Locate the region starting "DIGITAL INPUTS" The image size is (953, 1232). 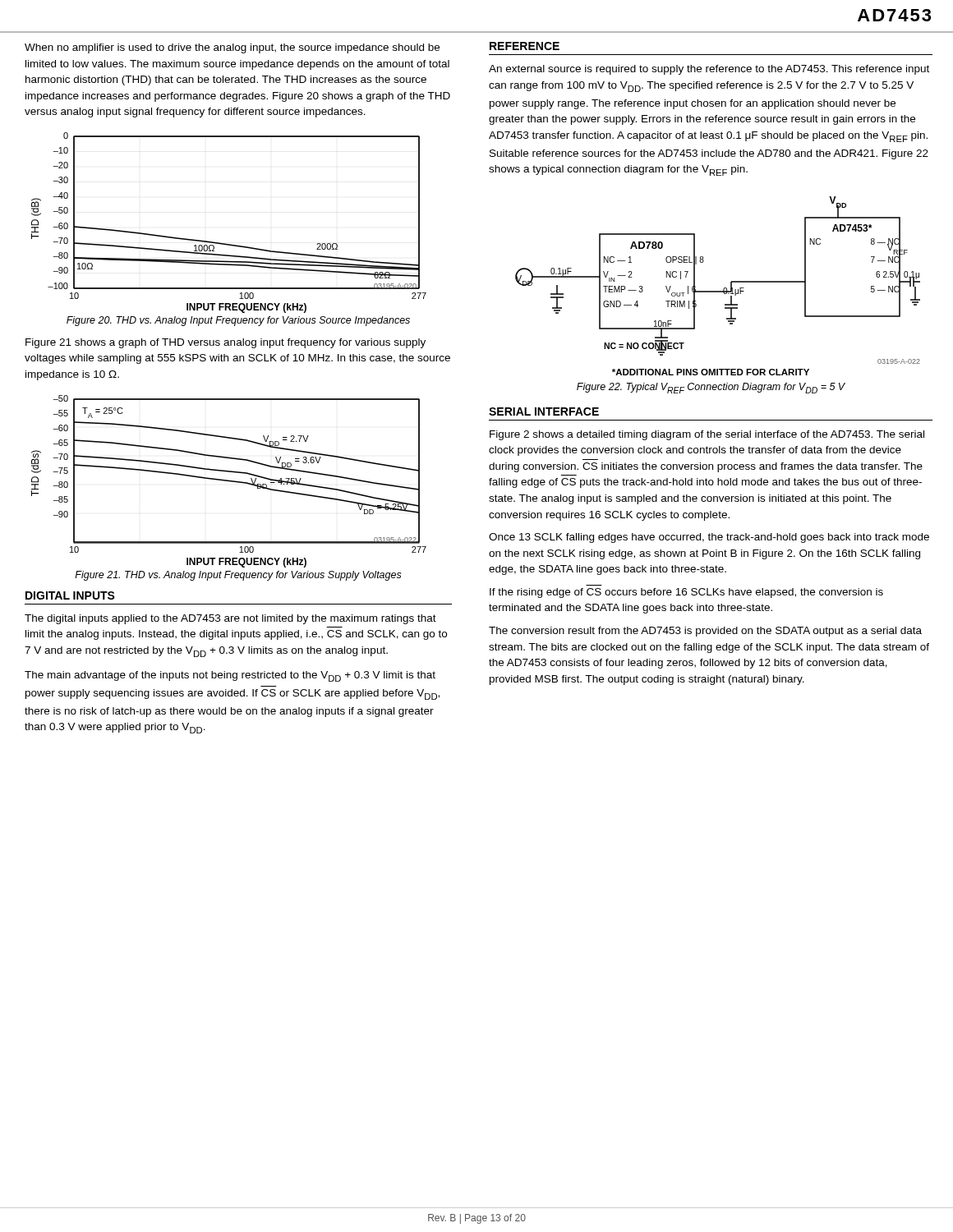point(70,595)
